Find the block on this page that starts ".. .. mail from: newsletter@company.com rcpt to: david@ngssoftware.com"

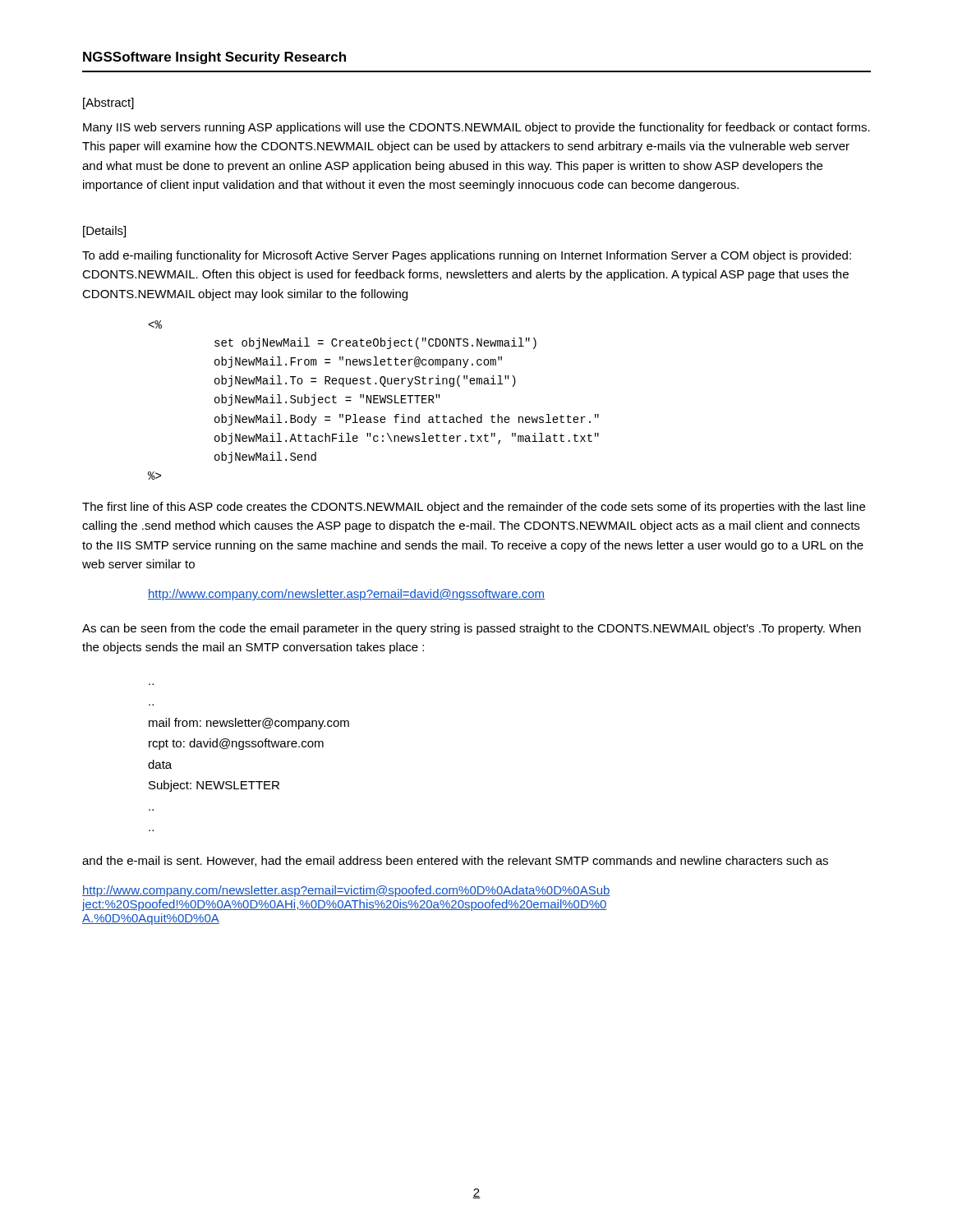click(x=249, y=724)
